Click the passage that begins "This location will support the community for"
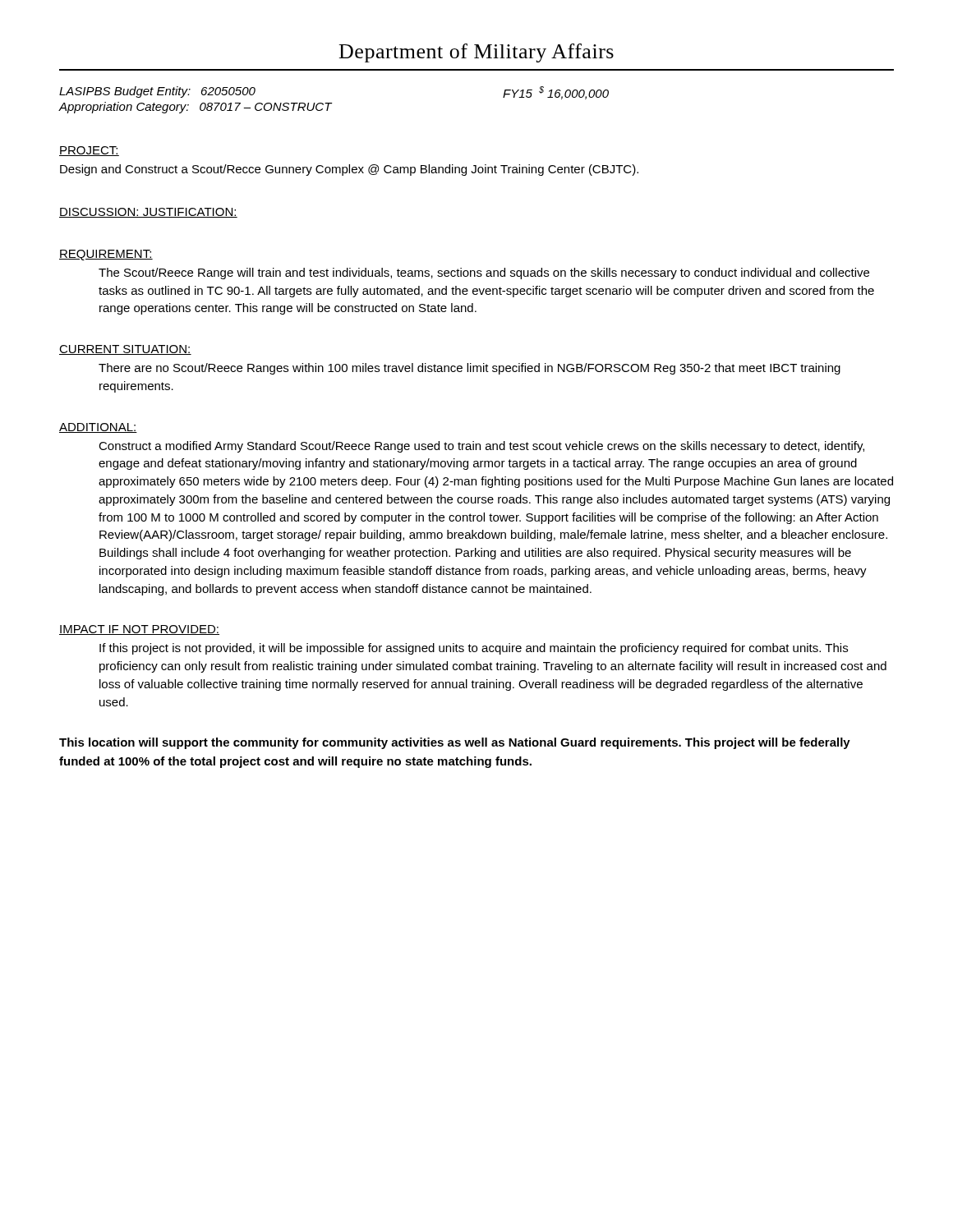The height and width of the screenshot is (1232, 953). pyautogui.click(x=455, y=752)
